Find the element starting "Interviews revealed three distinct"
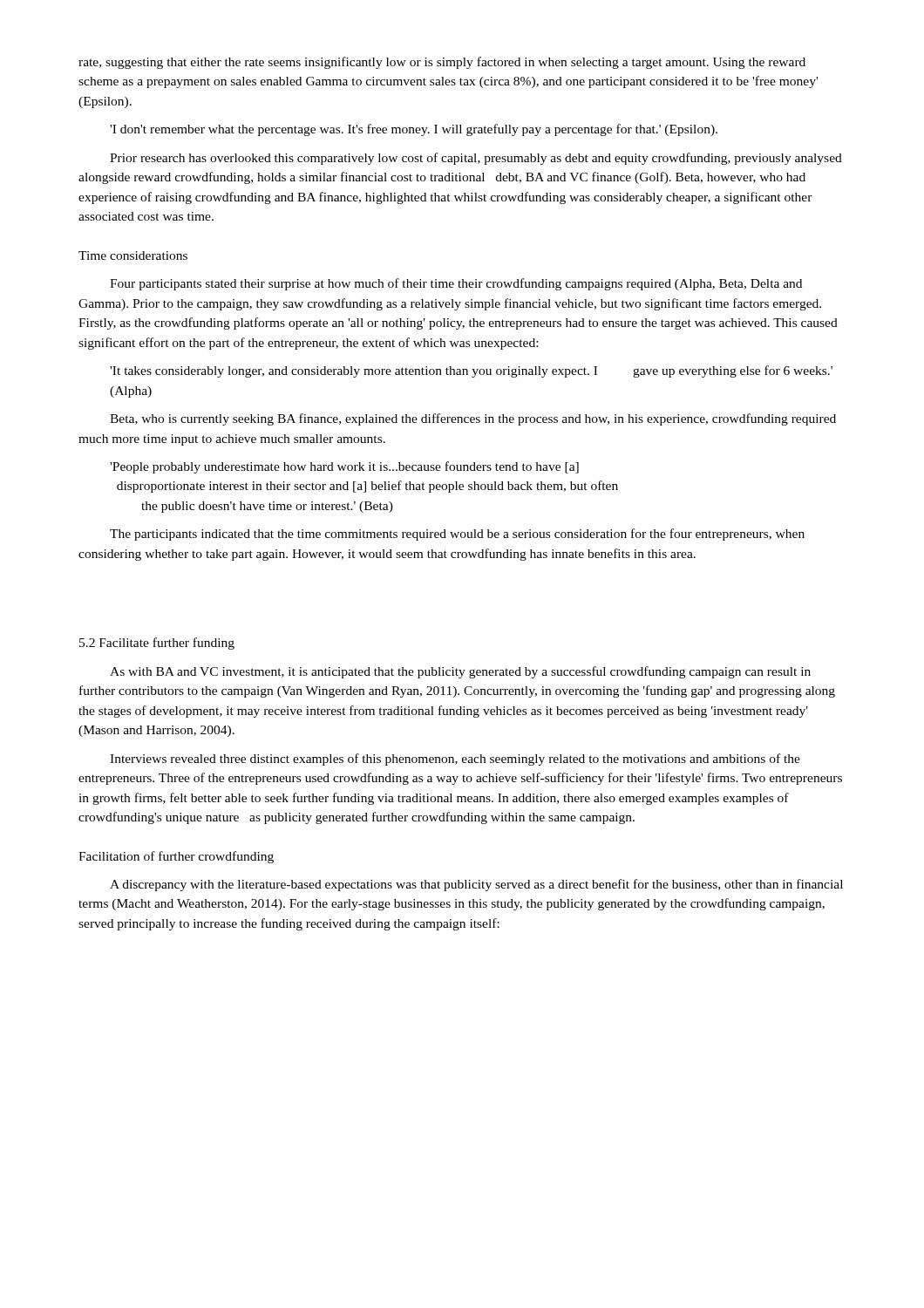 click(460, 787)
